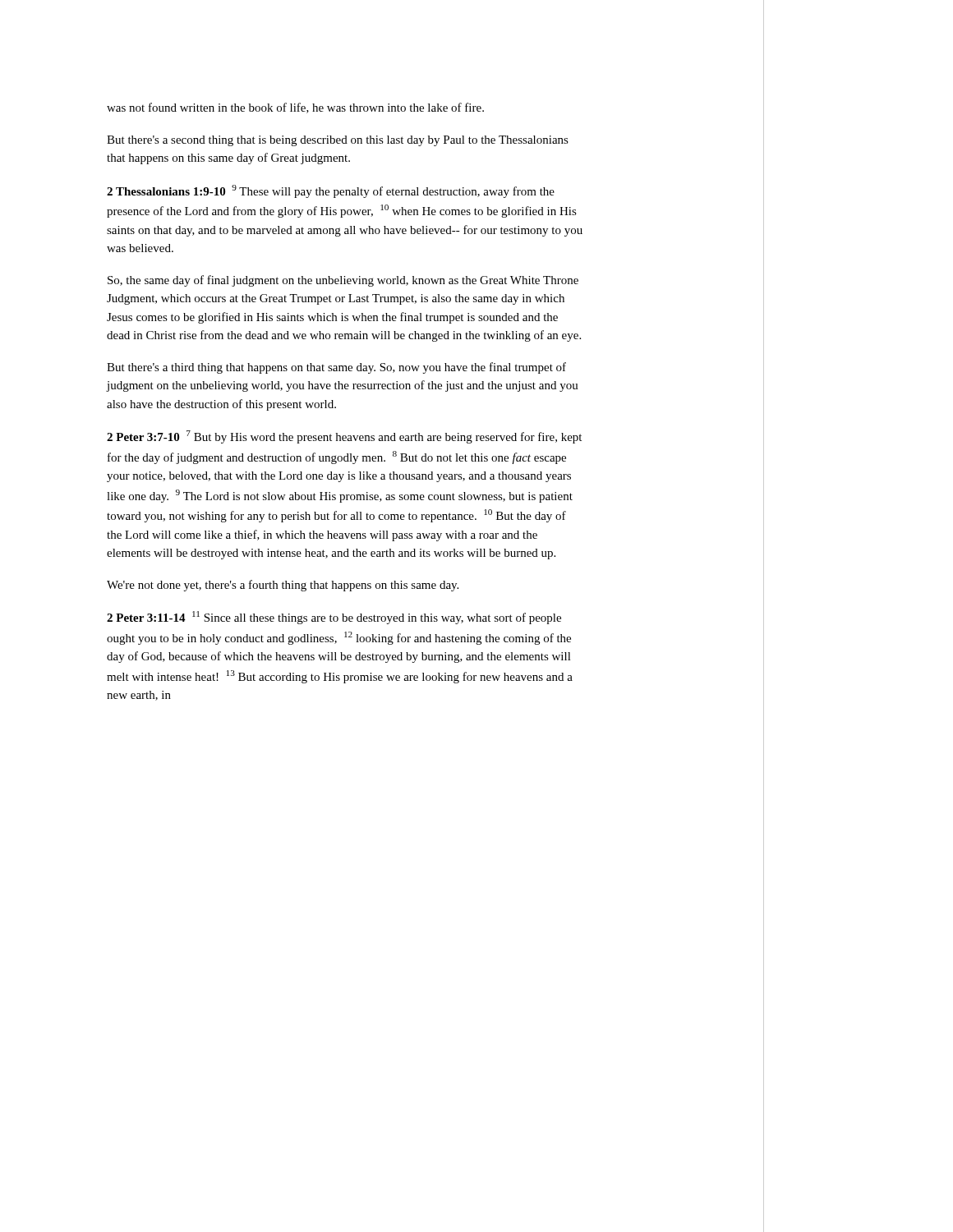Point to the text starting "2 Thessalonians 1:9-10"
The width and height of the screenshot is (953, 1232).
click(x=345, y=219)
